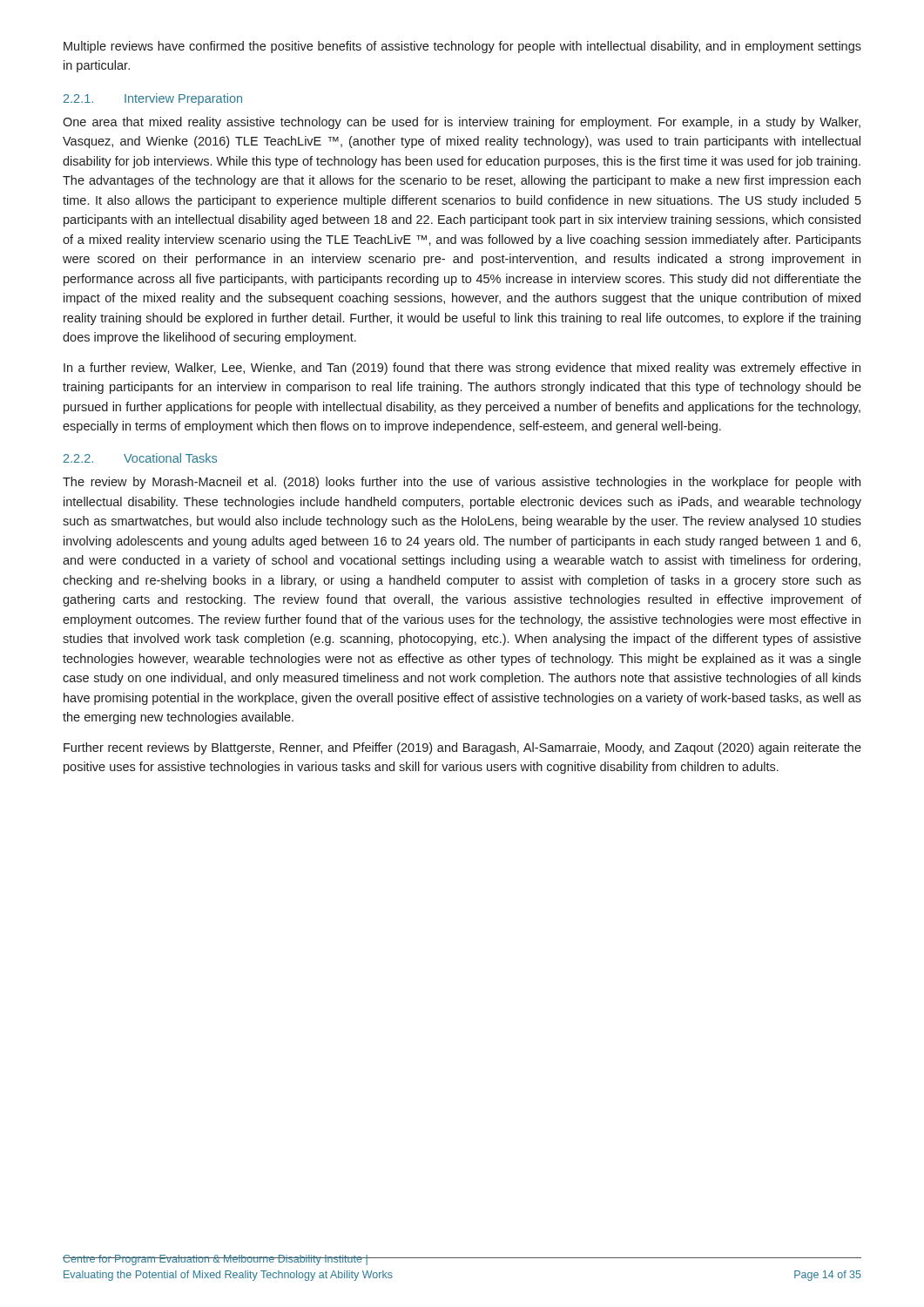The height and width of the screenshot is (1307, 924).
Task: Click on the text block containing "The review by Morash-Macneil et al. (2018)"
Action: 462,600
